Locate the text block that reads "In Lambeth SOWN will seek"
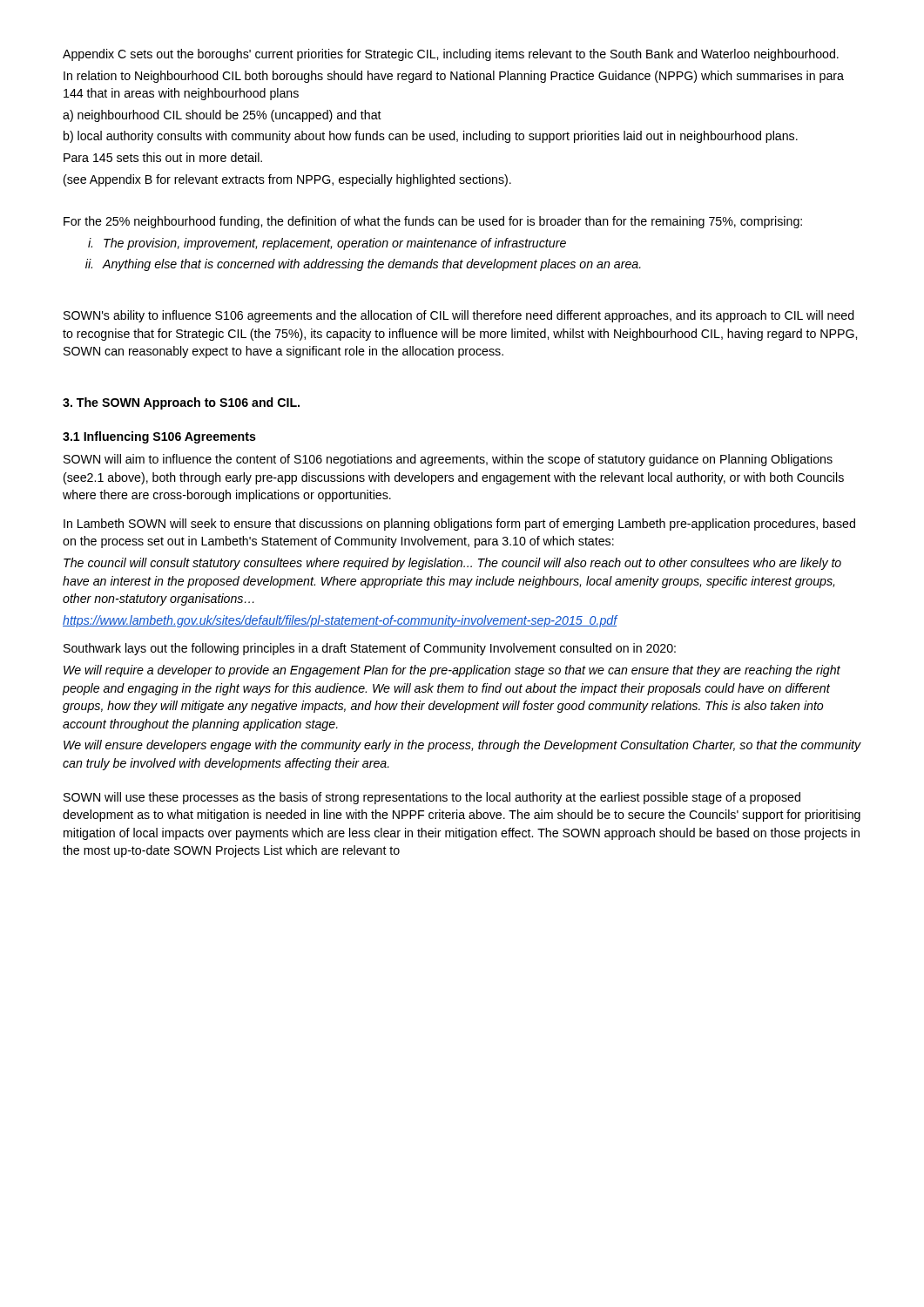The width and height of the screenshot is (924, 1307). tap(462, 533)
